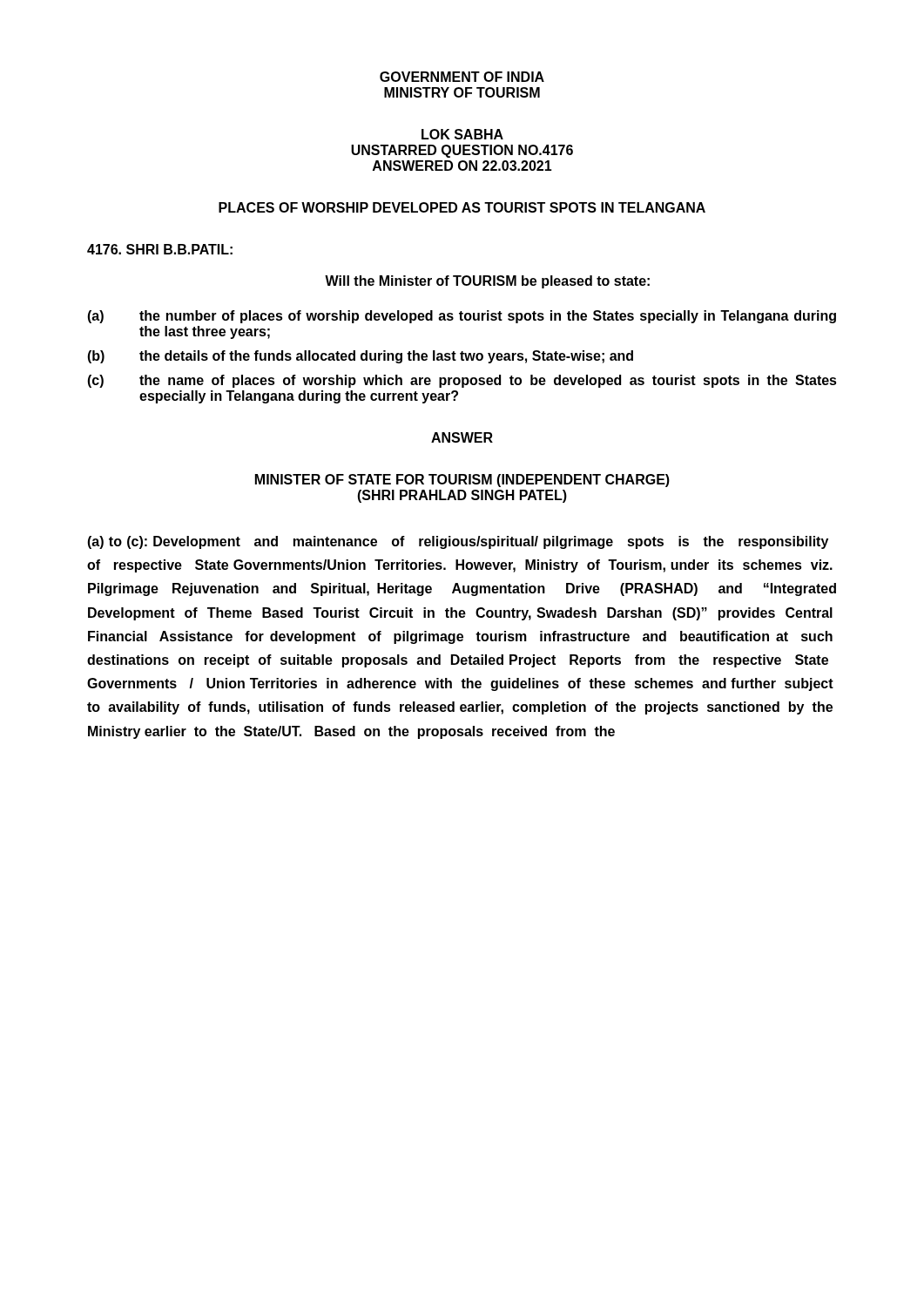Find the text block starting "MINISTER OF STATE FOR"
This screenshot has height=1307, width=924.
[462, 488]
